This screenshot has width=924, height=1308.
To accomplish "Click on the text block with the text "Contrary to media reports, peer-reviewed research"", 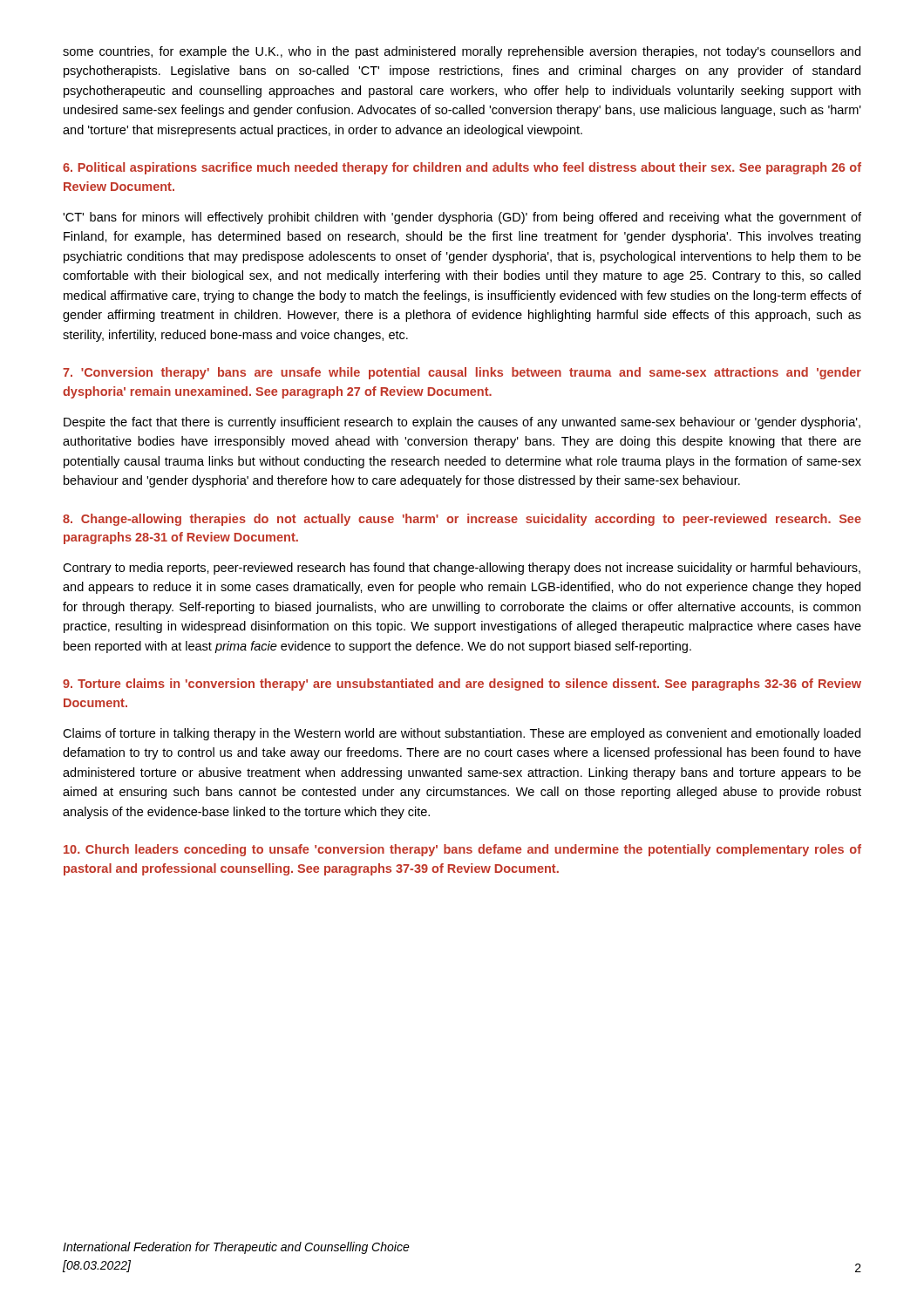I will tap(462, 607).
